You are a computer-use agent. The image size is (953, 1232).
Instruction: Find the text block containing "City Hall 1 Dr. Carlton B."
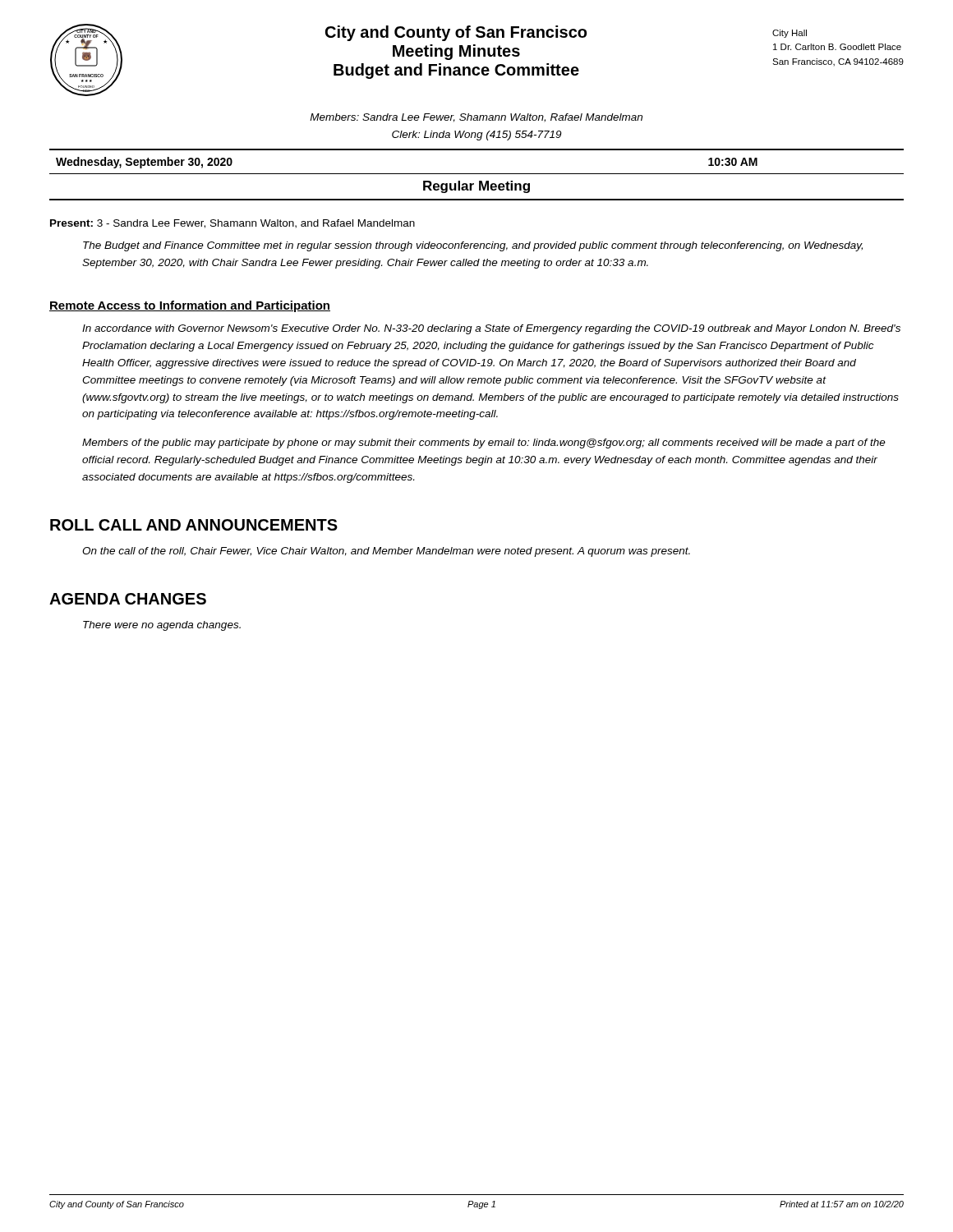coord(838,47)
